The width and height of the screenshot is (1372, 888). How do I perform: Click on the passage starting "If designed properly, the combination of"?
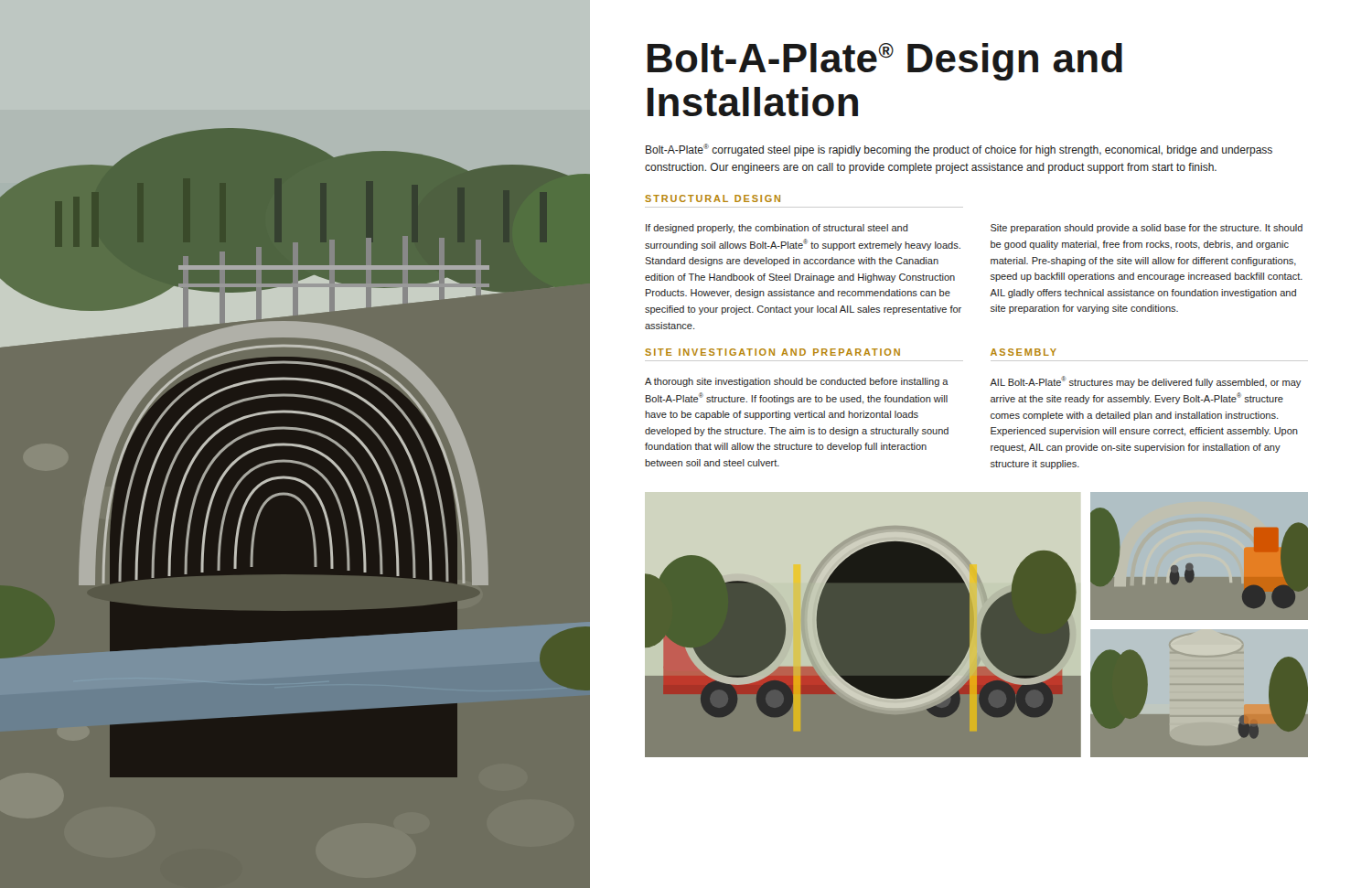[x=803, y=277]
